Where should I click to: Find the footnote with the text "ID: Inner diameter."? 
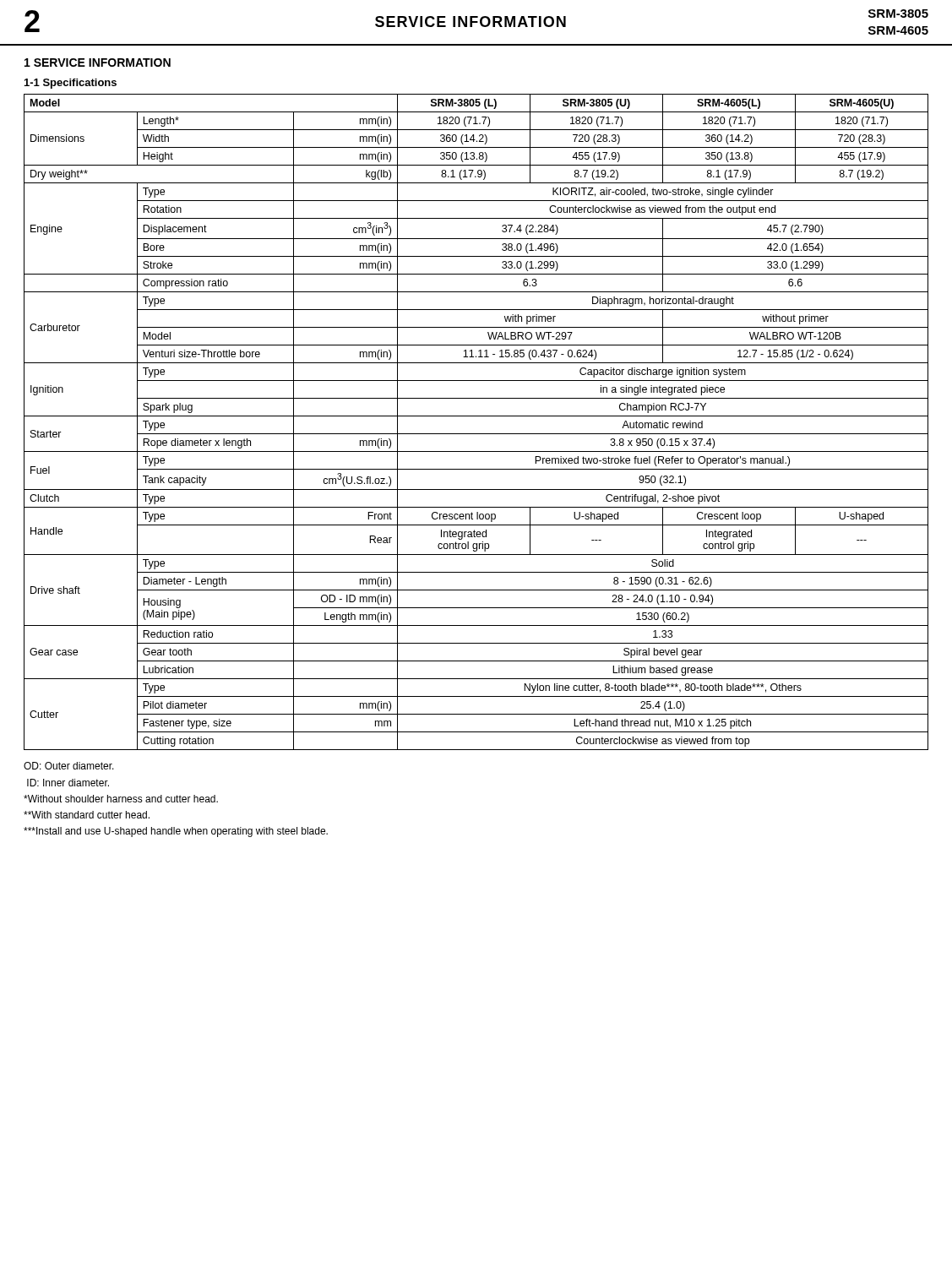67,783
